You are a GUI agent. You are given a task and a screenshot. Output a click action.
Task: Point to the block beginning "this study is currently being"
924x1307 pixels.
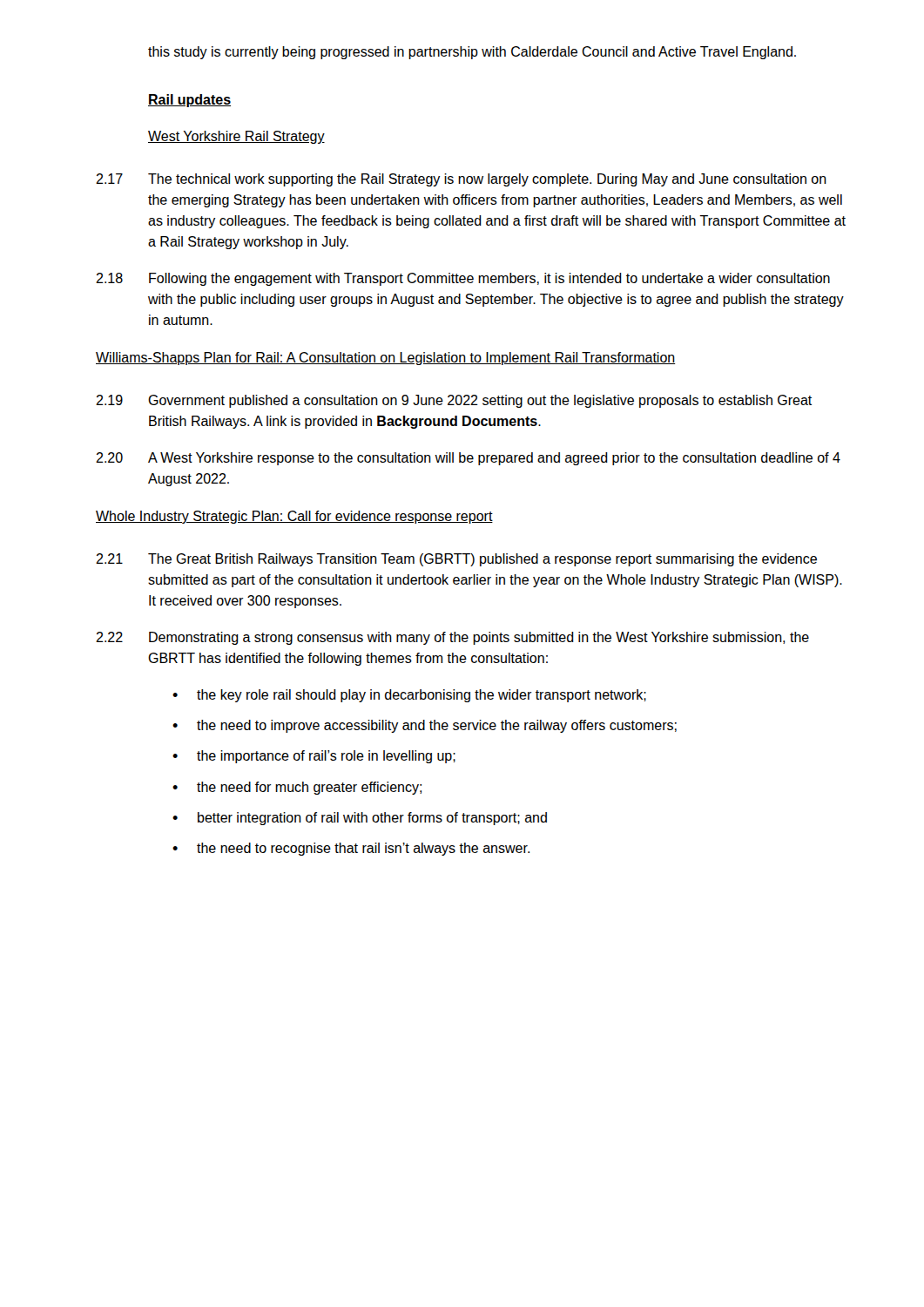(x=473, y=52)
